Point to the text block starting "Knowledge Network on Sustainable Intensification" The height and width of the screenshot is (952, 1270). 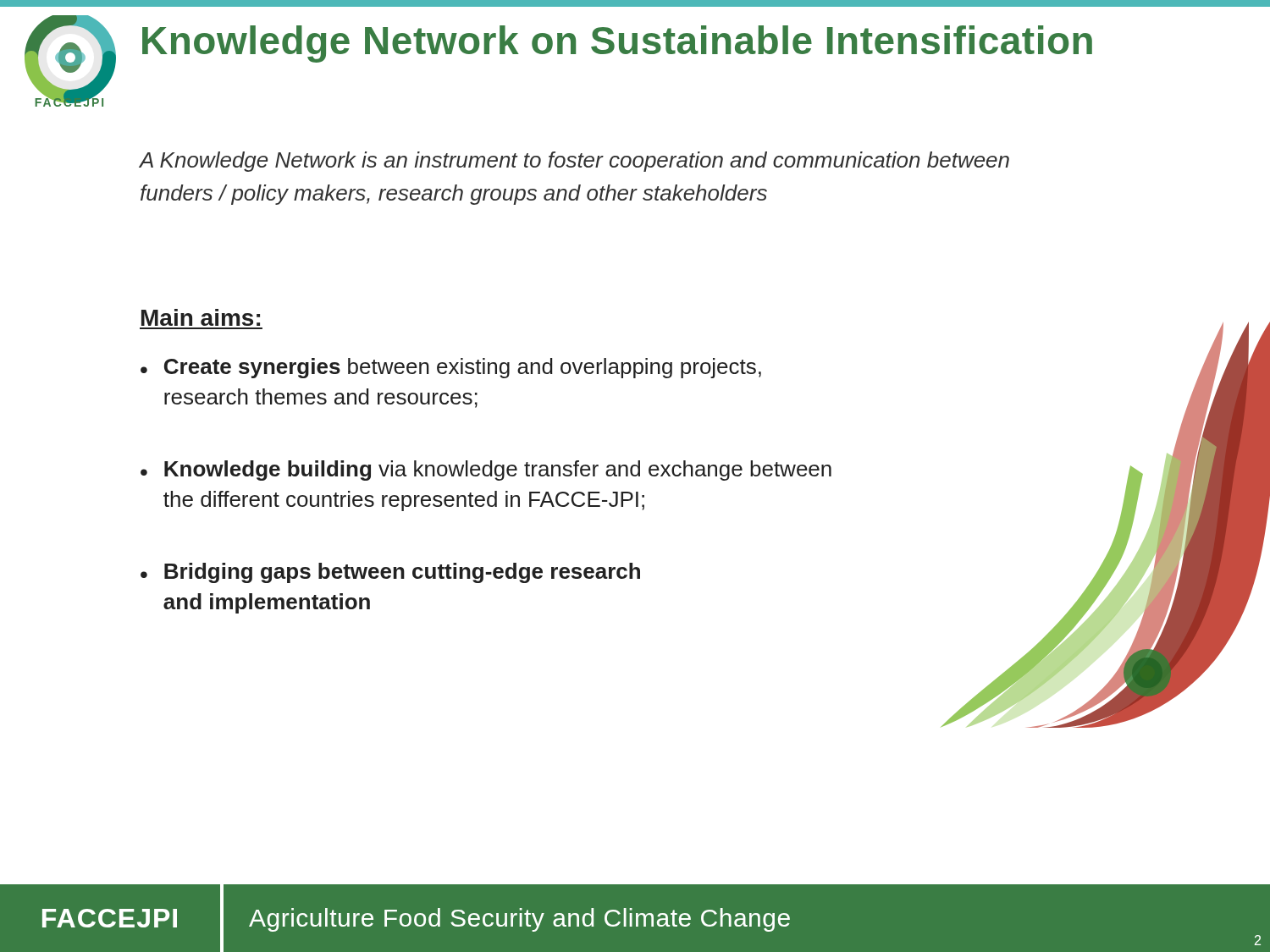[690, 41]
